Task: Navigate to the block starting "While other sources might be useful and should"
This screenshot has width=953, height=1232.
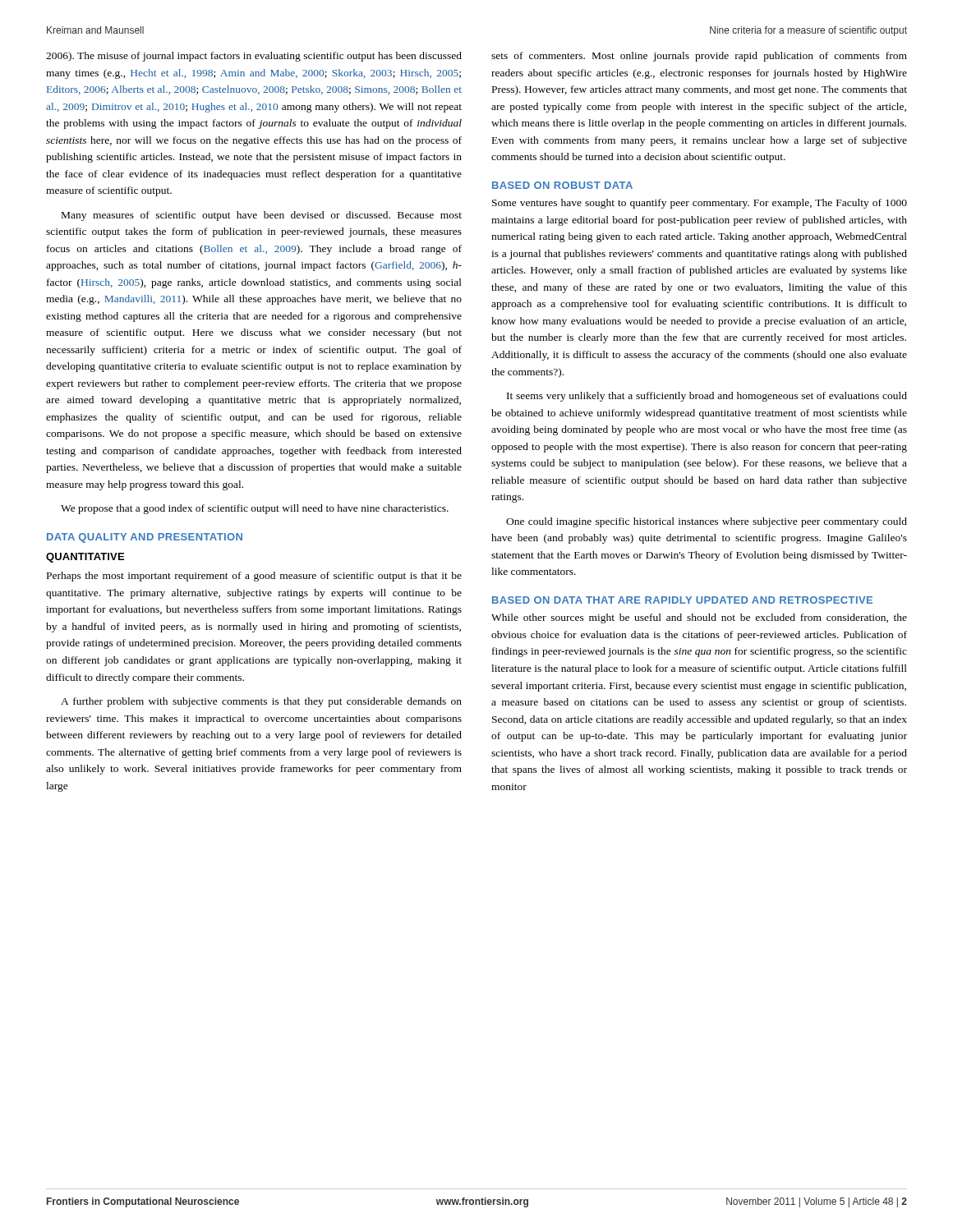Action: (x=699, y=702)
